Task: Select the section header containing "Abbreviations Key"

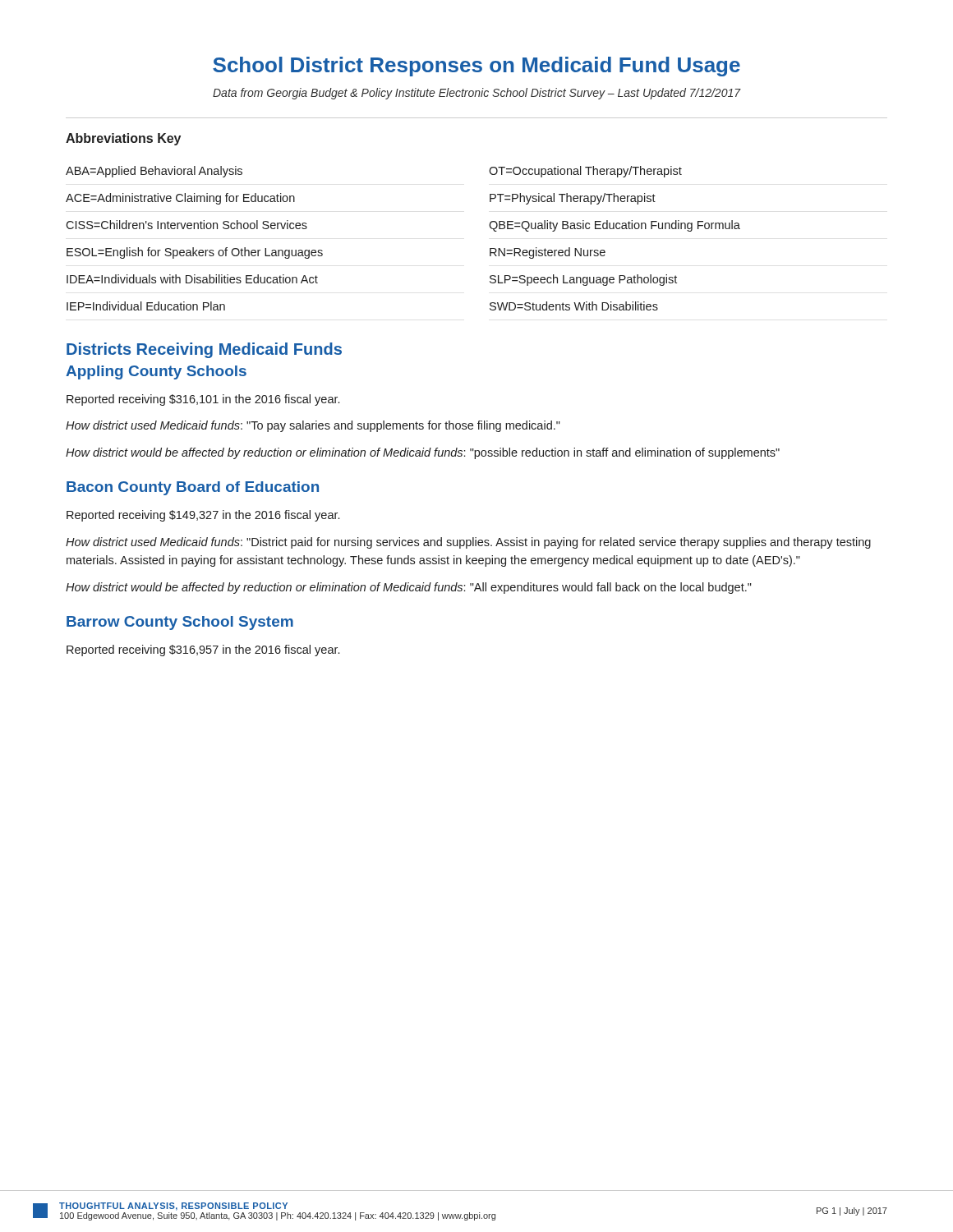Action: click(x=123, y=138)
